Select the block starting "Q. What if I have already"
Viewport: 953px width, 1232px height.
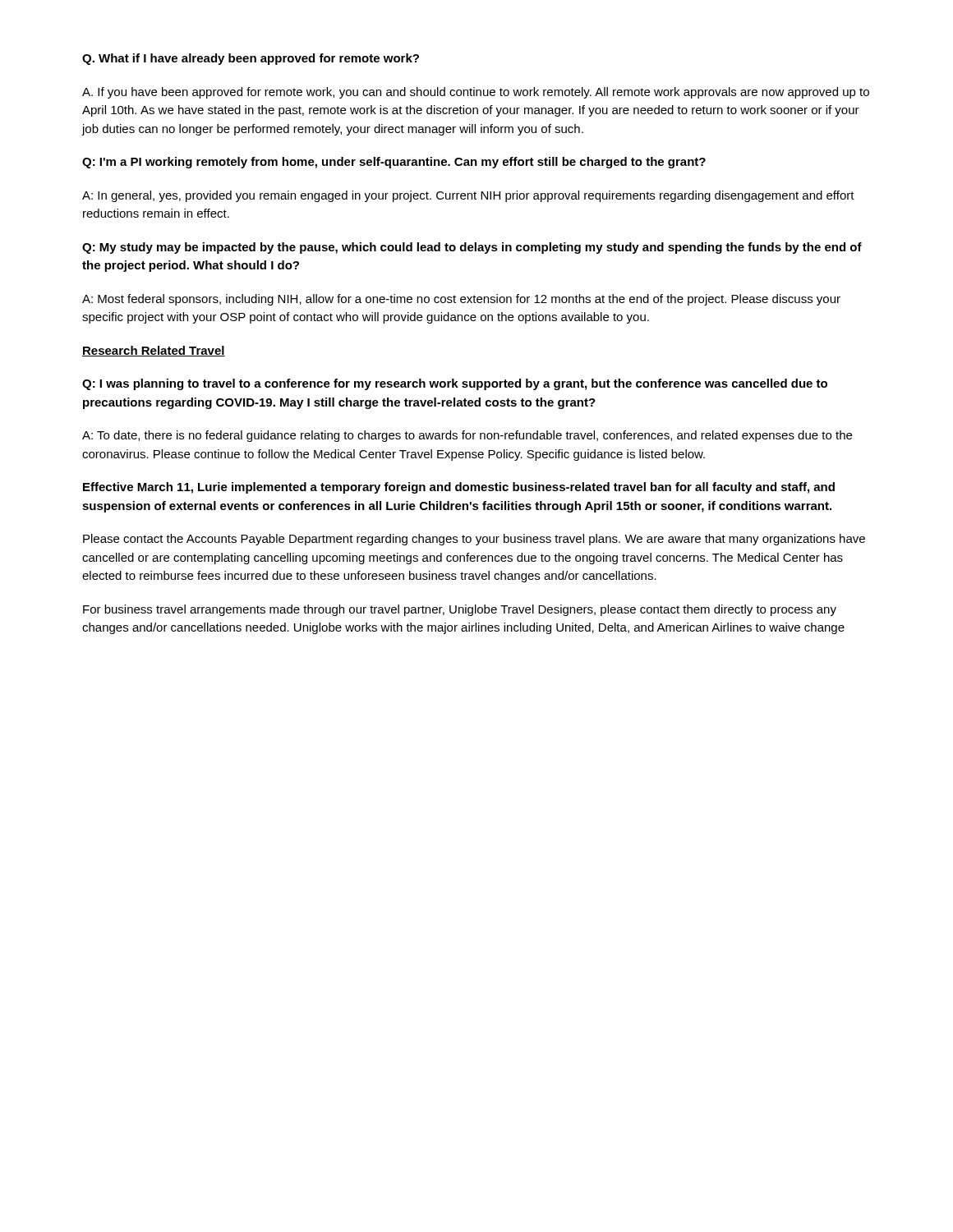click(251, 59)
